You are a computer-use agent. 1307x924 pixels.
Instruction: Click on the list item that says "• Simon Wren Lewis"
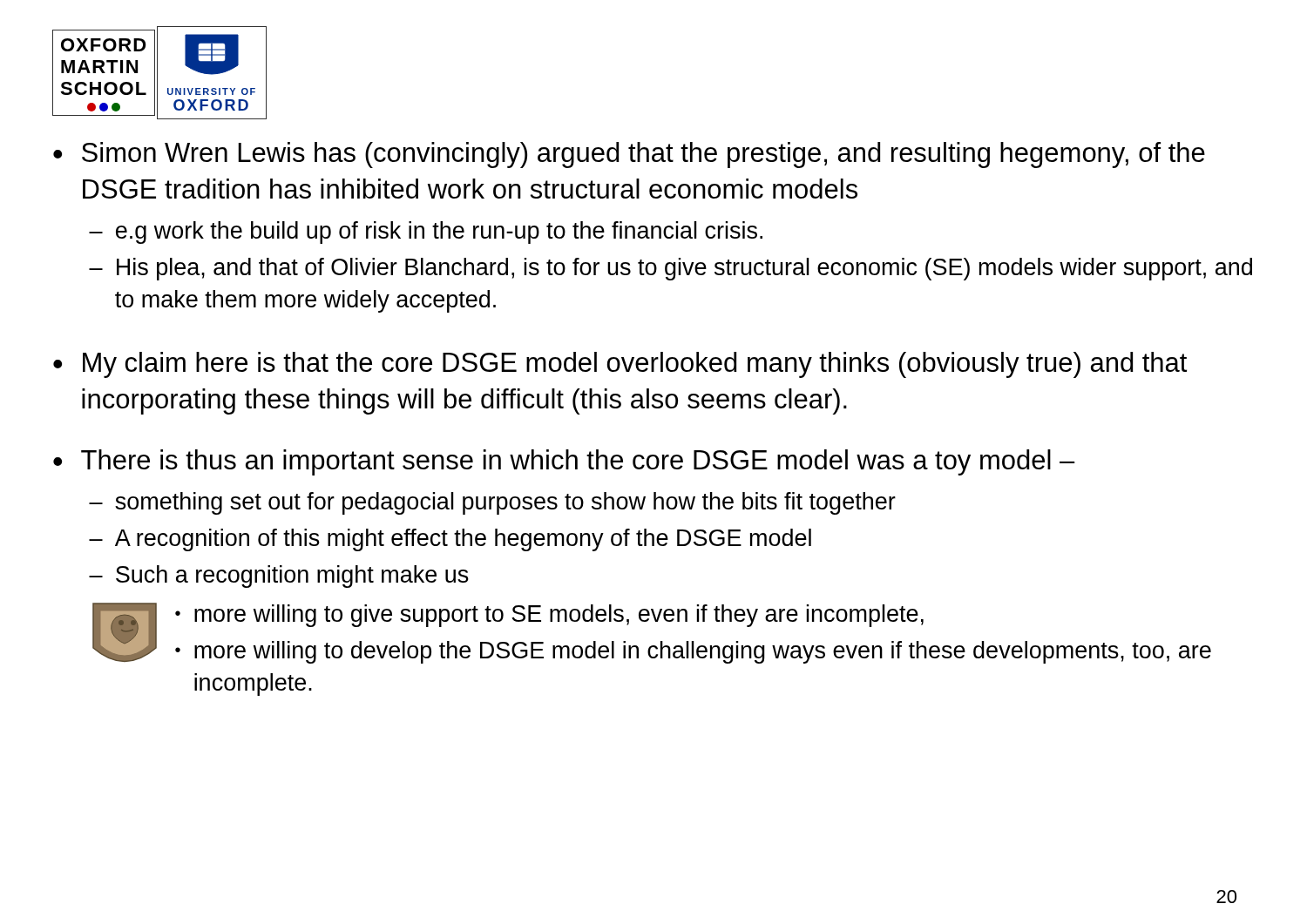(654, 228)
